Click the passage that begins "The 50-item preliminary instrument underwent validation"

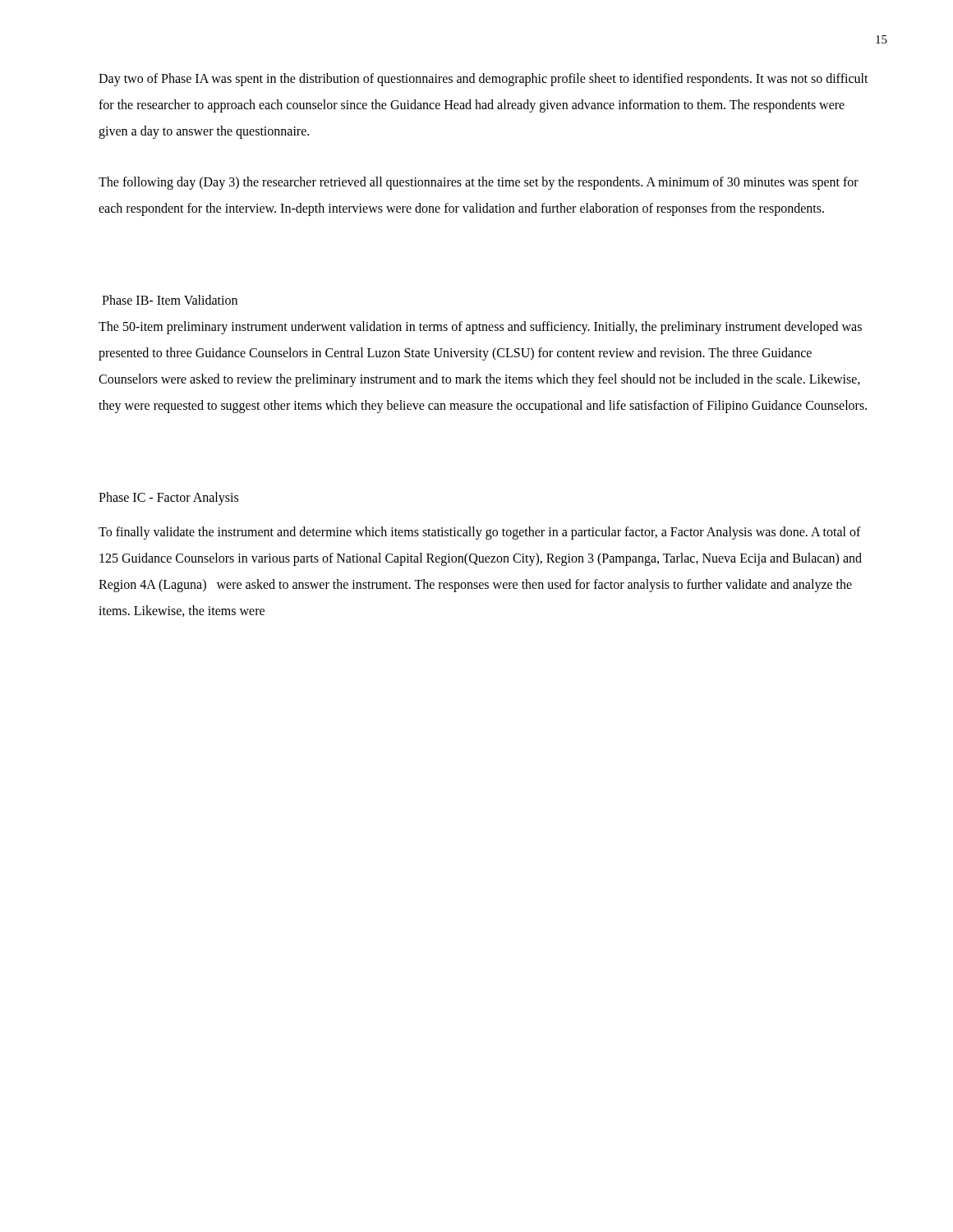(x=483, y=366)
